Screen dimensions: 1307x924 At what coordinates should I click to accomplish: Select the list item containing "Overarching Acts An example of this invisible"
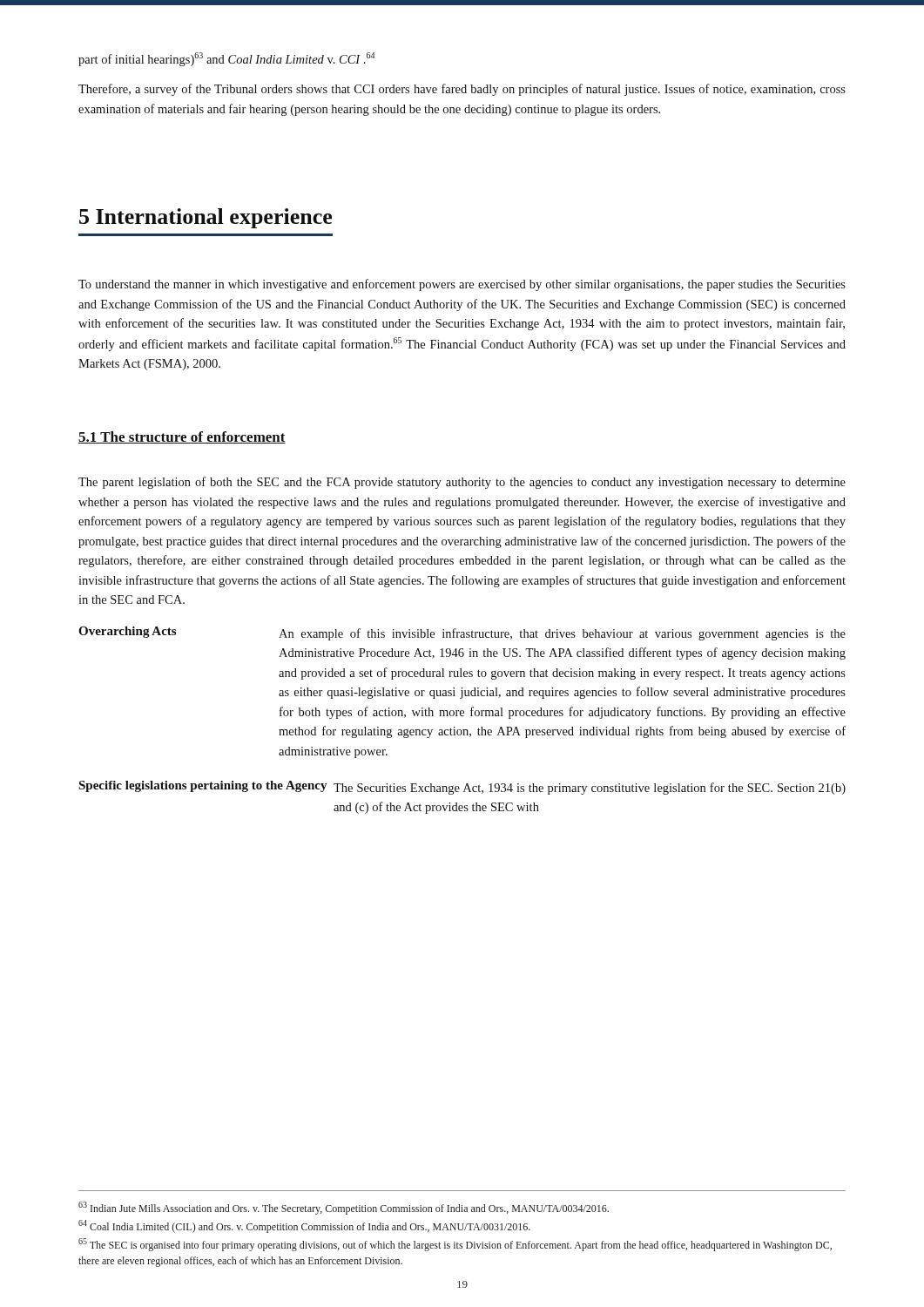click(462, 692)
